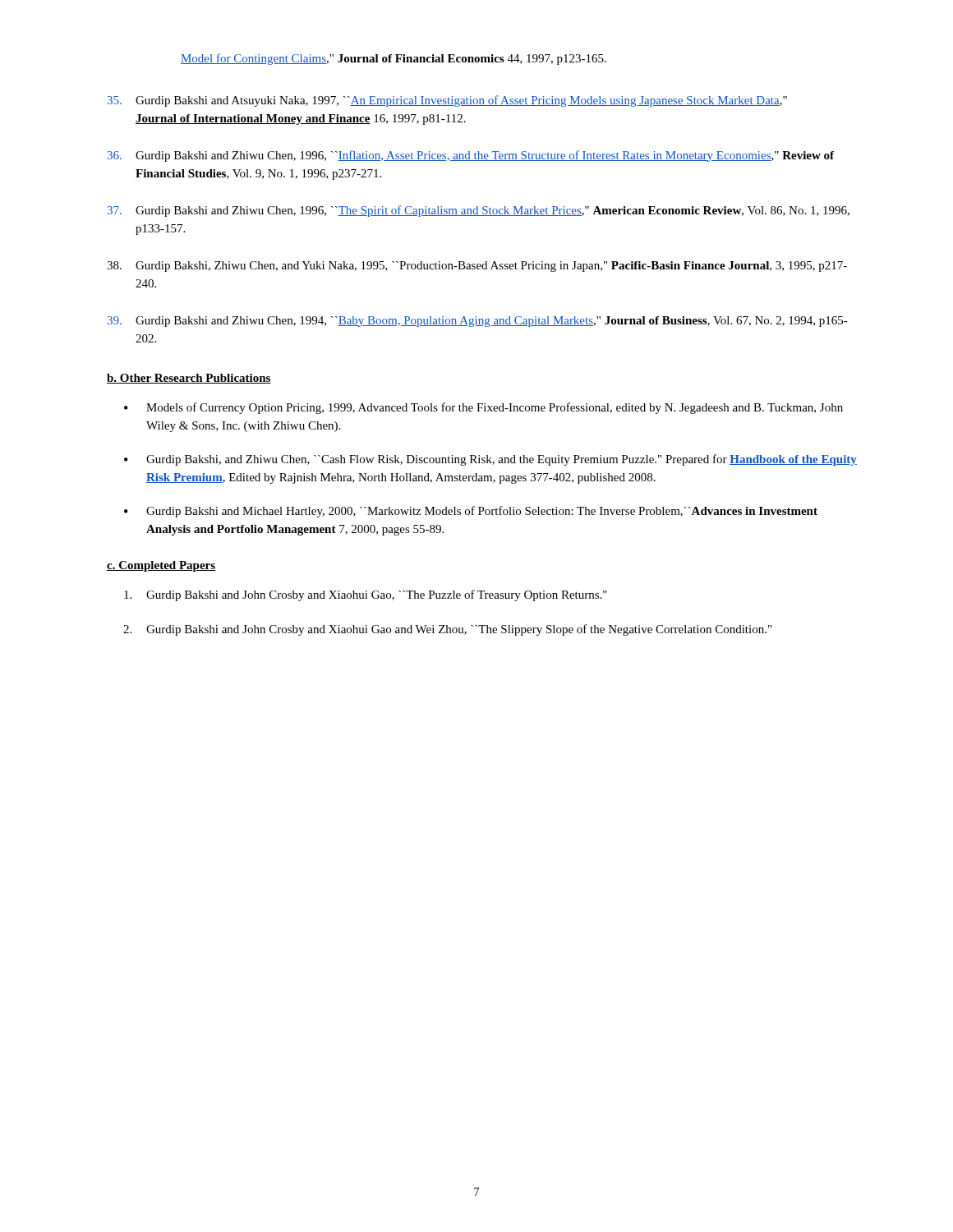Select the block starting "• Models of Currency Option Pricing,"
The image size is (953, 1232).
click(493, 416)
